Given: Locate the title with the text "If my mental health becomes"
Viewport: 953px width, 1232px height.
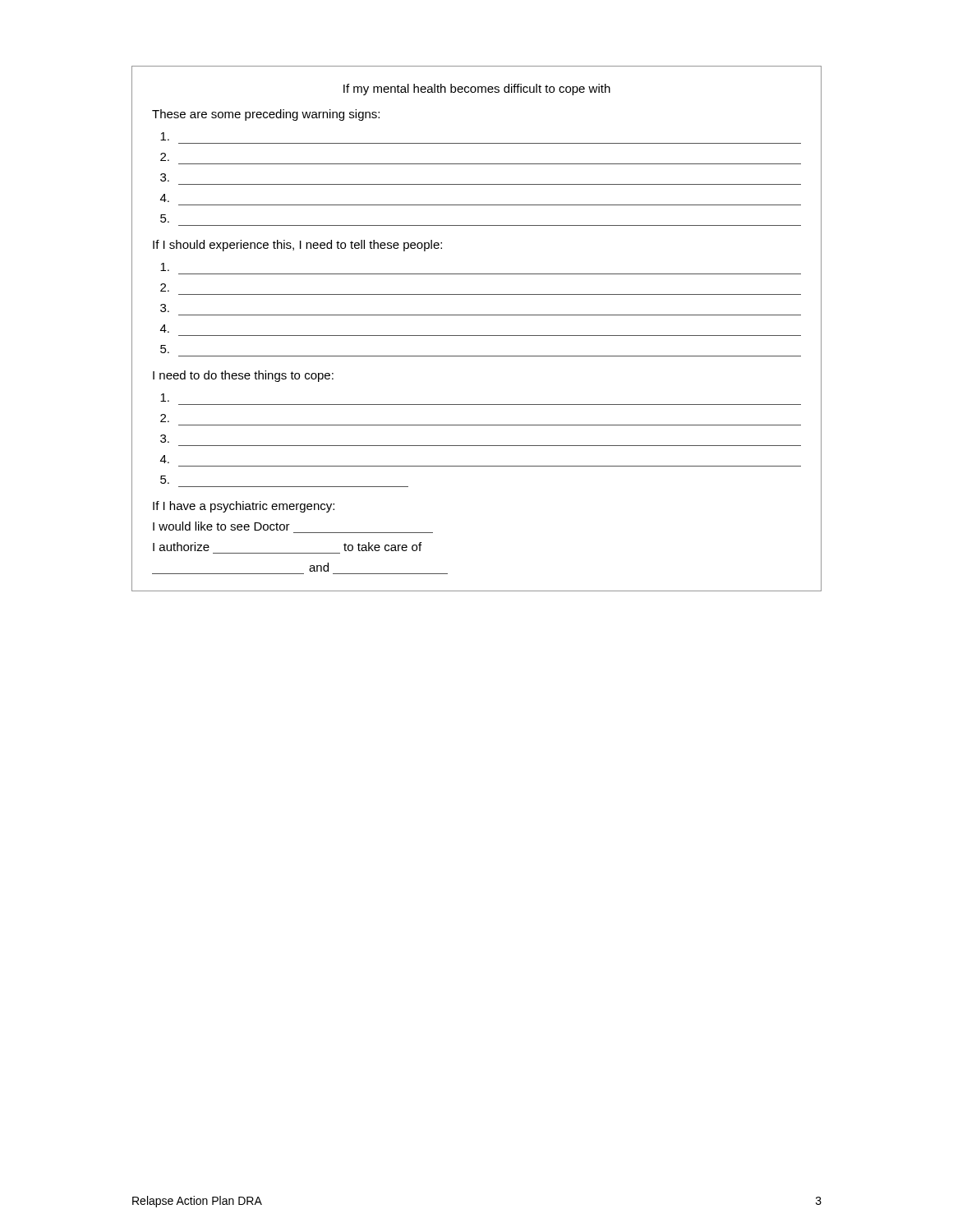Looking at the screenshot, I should click(476, 88).
